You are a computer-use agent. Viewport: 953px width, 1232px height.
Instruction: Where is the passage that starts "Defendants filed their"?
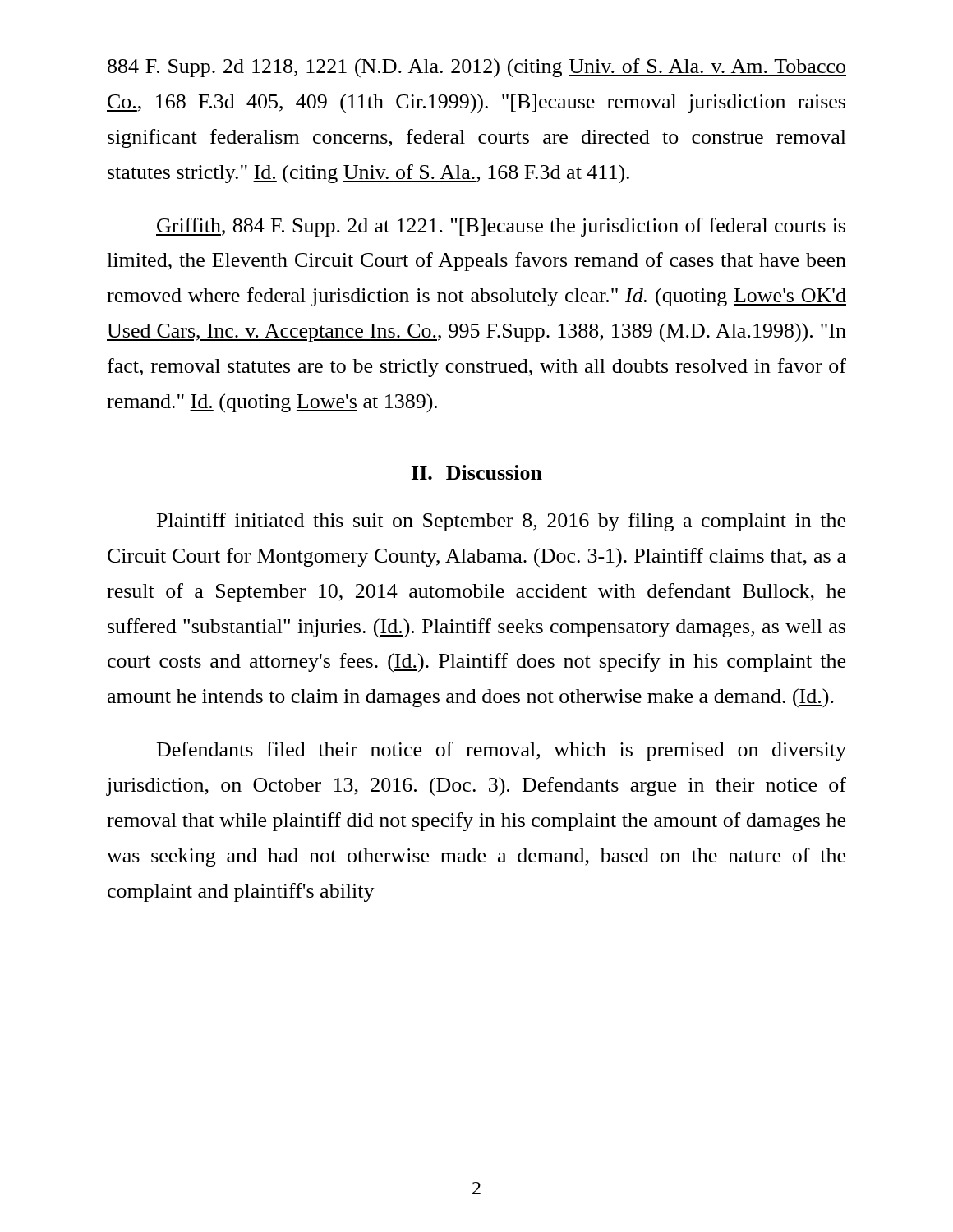coord(476,821)
